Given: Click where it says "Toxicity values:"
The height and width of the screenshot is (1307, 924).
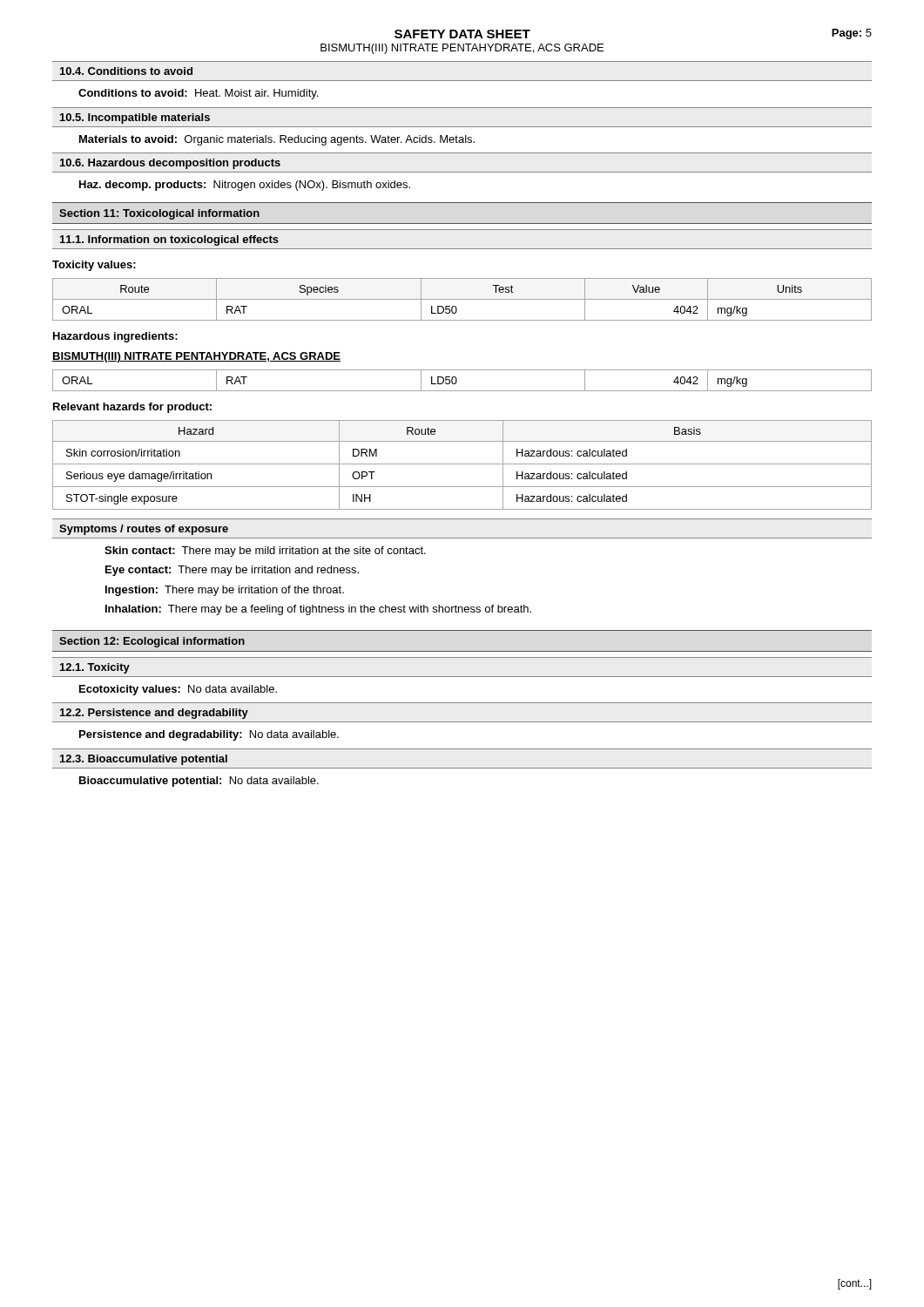Looking at the screenshot, I should click(x=94, y=264).
